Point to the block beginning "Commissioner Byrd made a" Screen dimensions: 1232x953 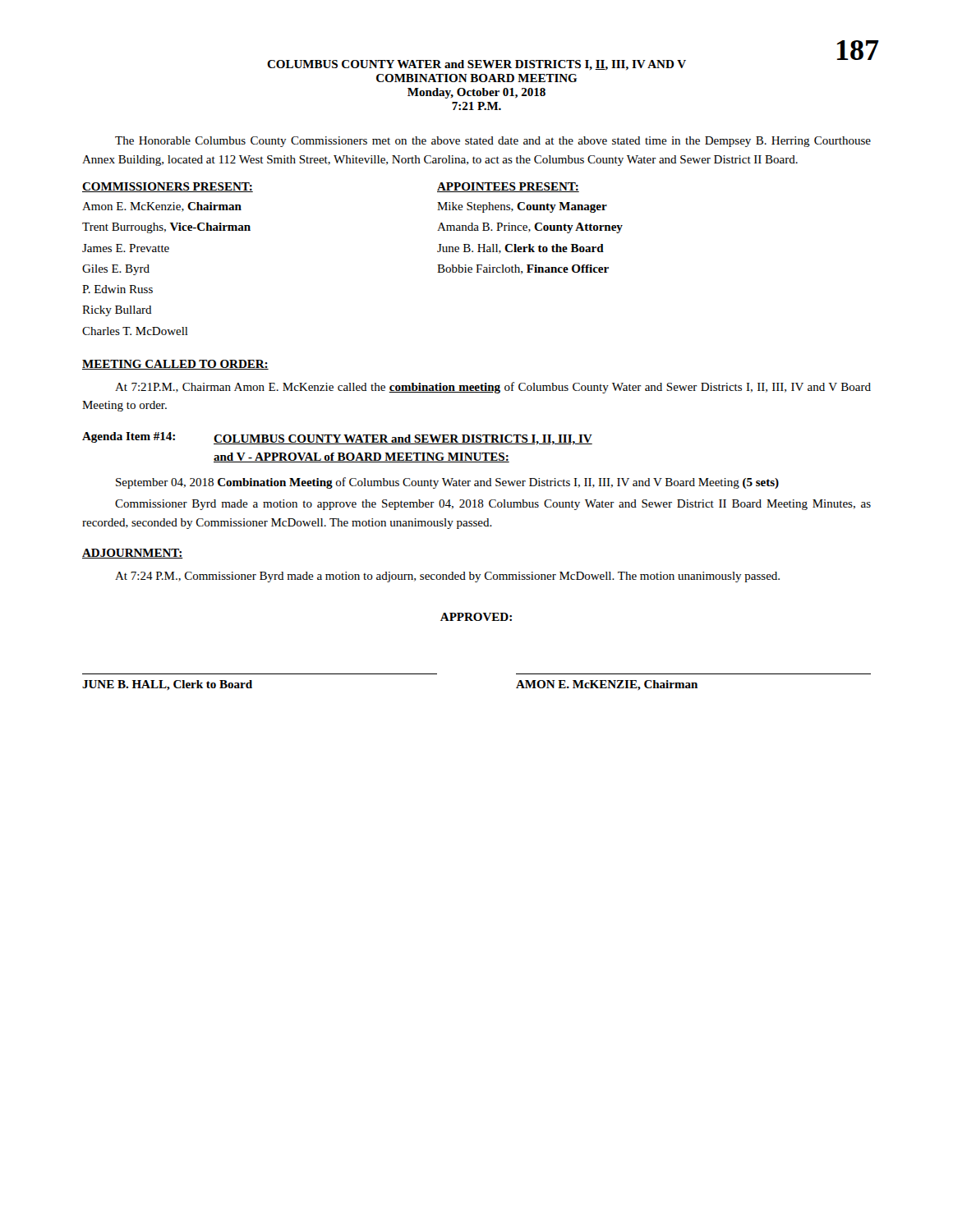pos(476,513)
